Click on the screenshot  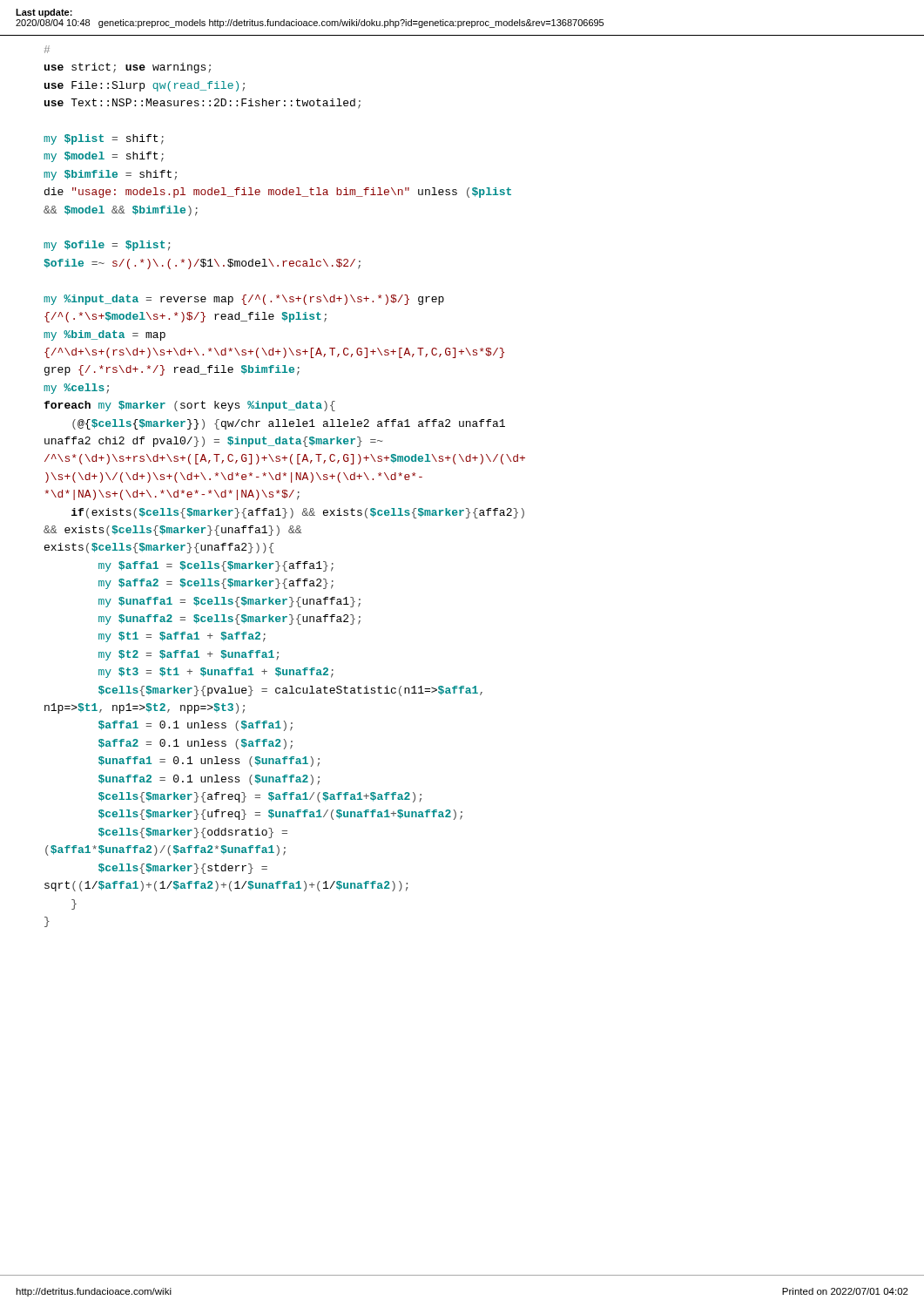tap(475, 650)
